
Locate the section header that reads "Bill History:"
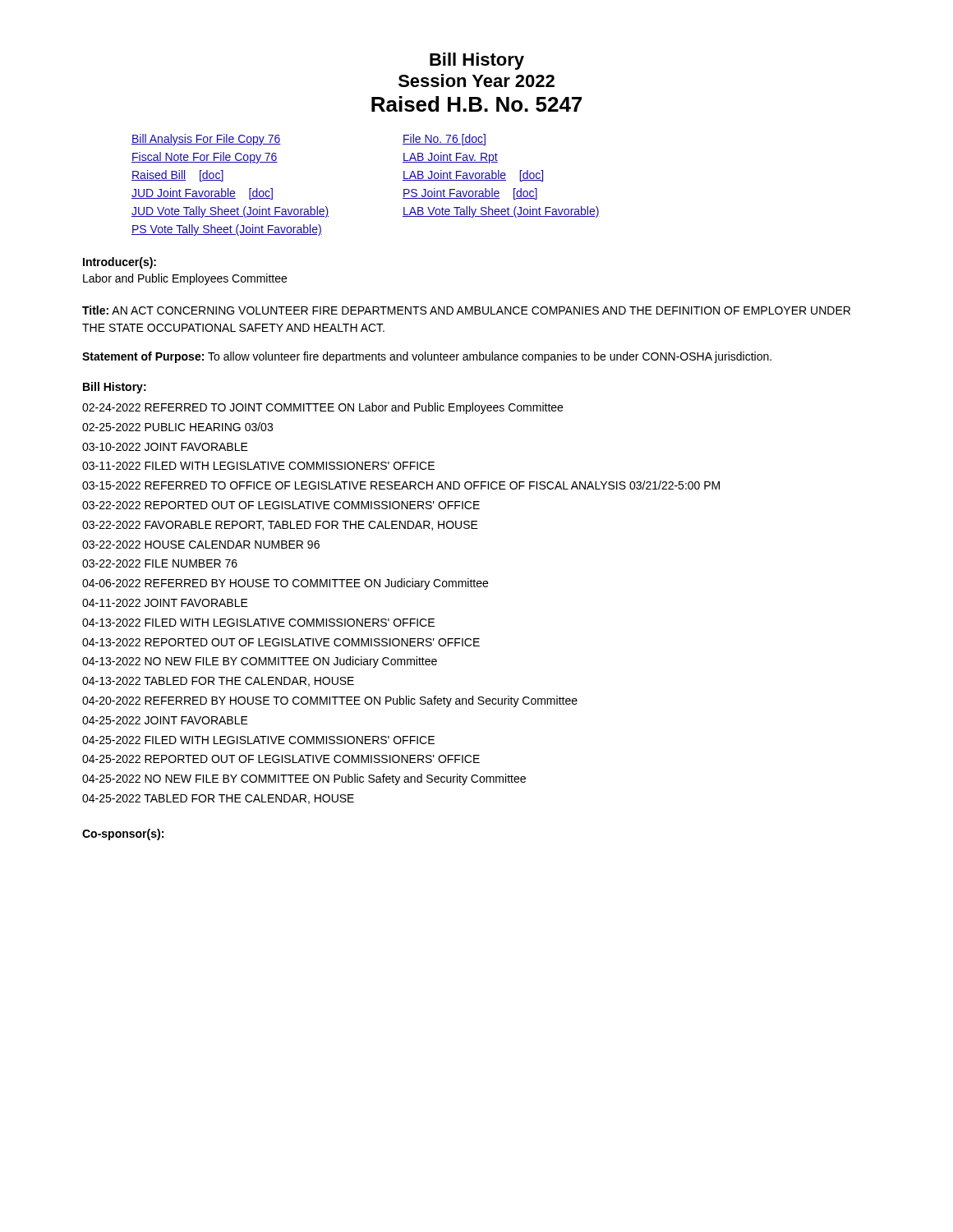pos(115,388)
